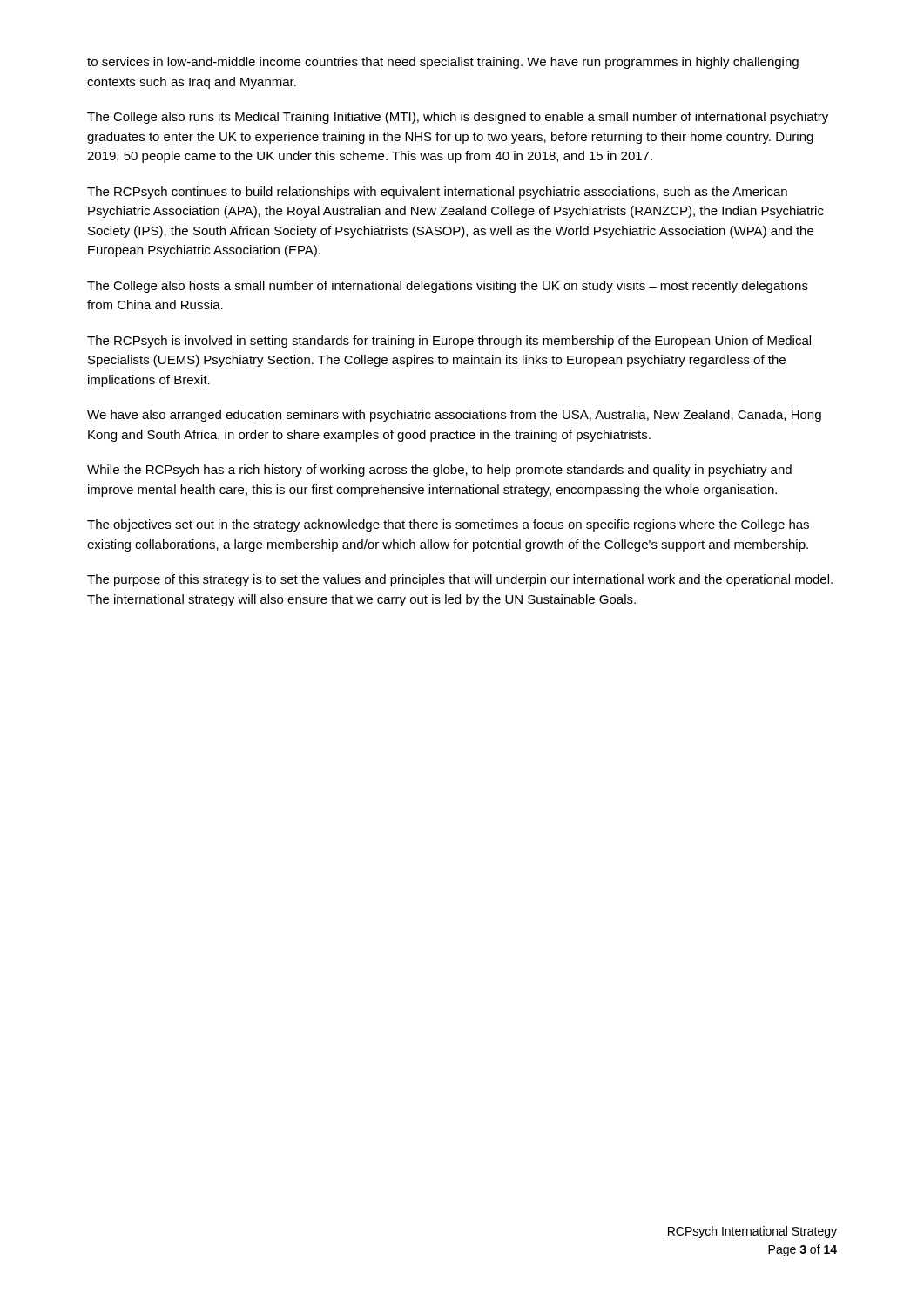Locate the block of text that opens with "The purpose of this strategy is to set"
The height and width of the screenshot is (1307, 924).
[460, 589]
